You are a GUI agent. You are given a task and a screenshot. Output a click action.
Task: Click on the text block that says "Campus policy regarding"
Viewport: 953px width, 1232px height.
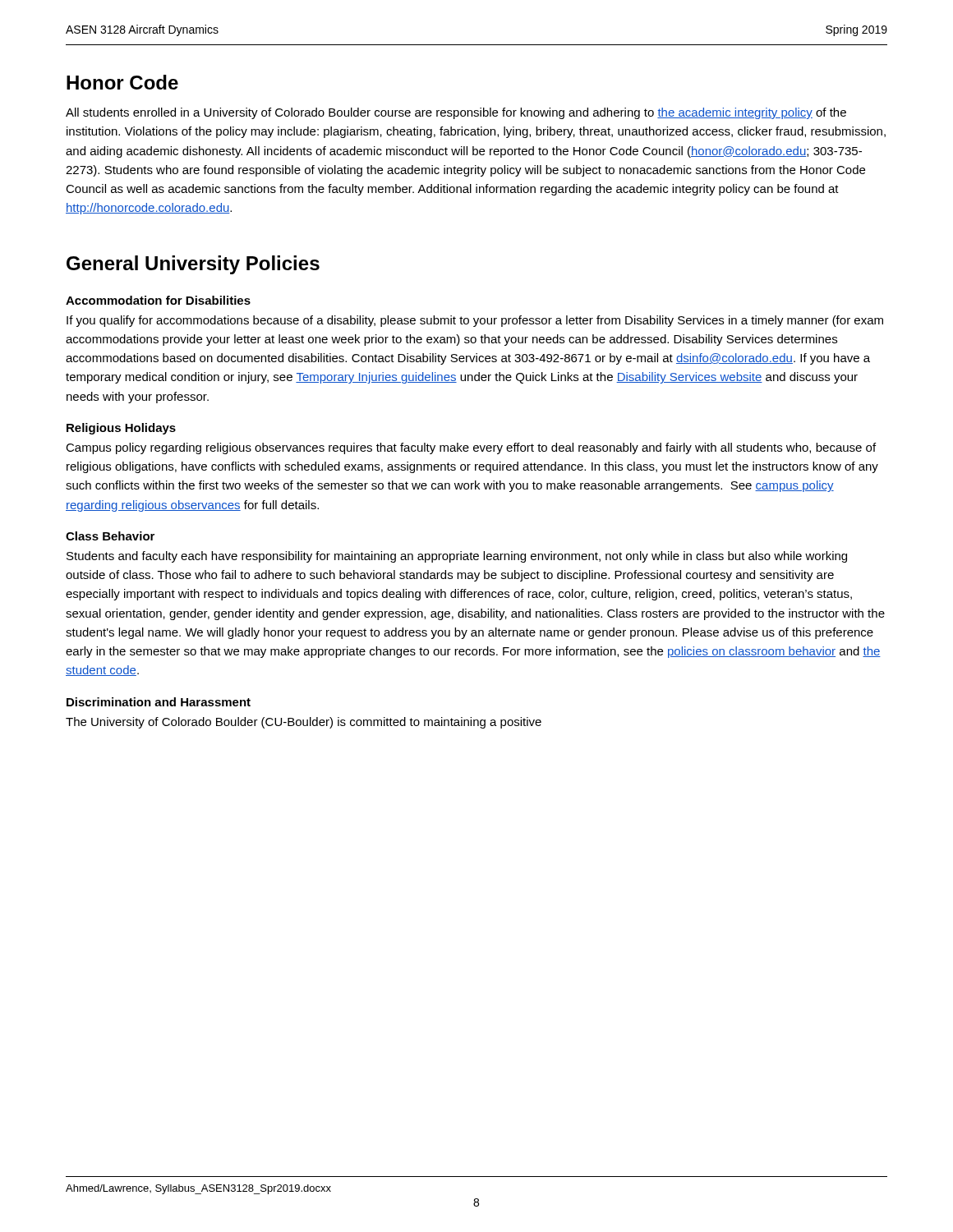tap(472, 476)
